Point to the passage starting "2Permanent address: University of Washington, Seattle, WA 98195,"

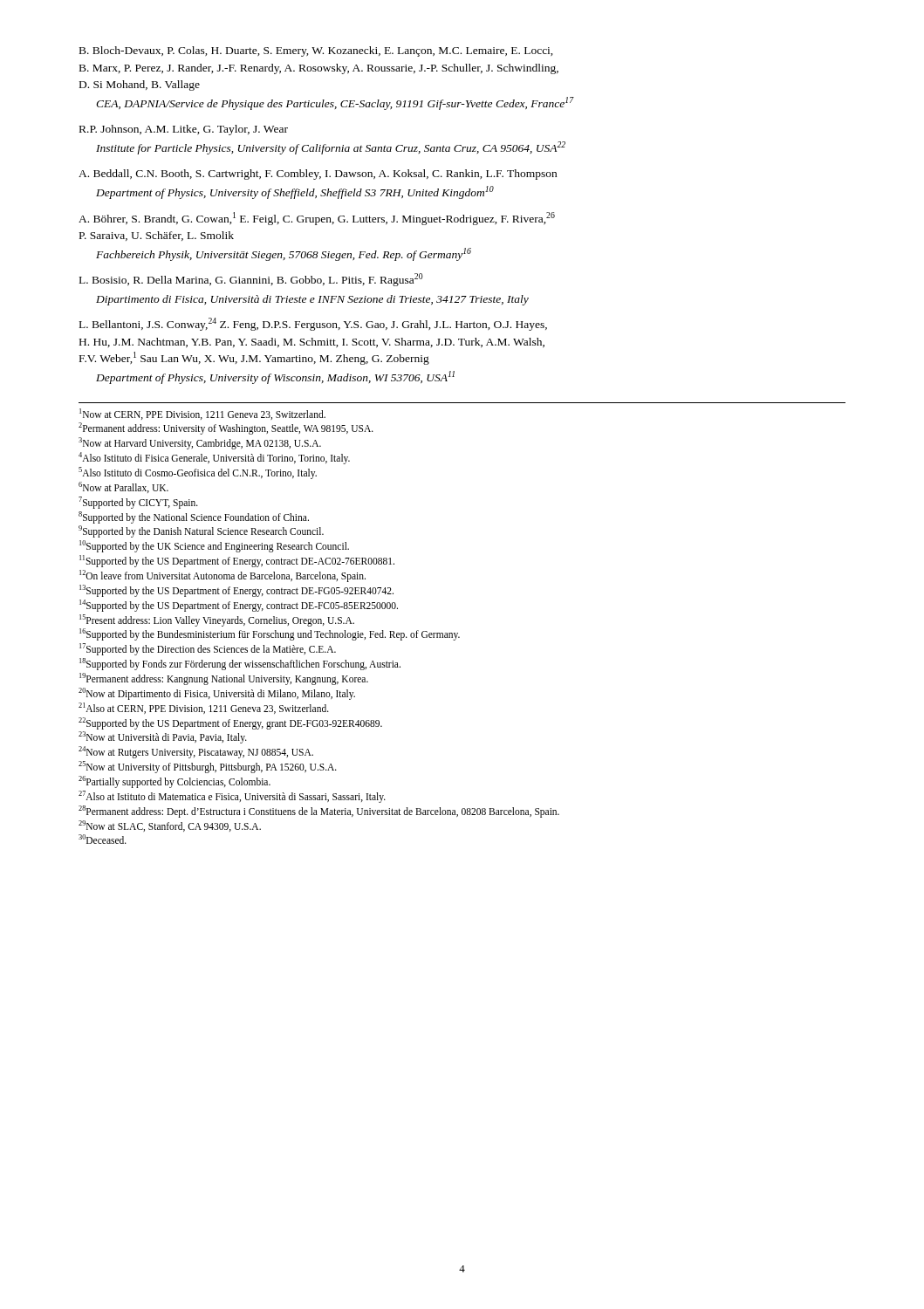coord(226,428)
